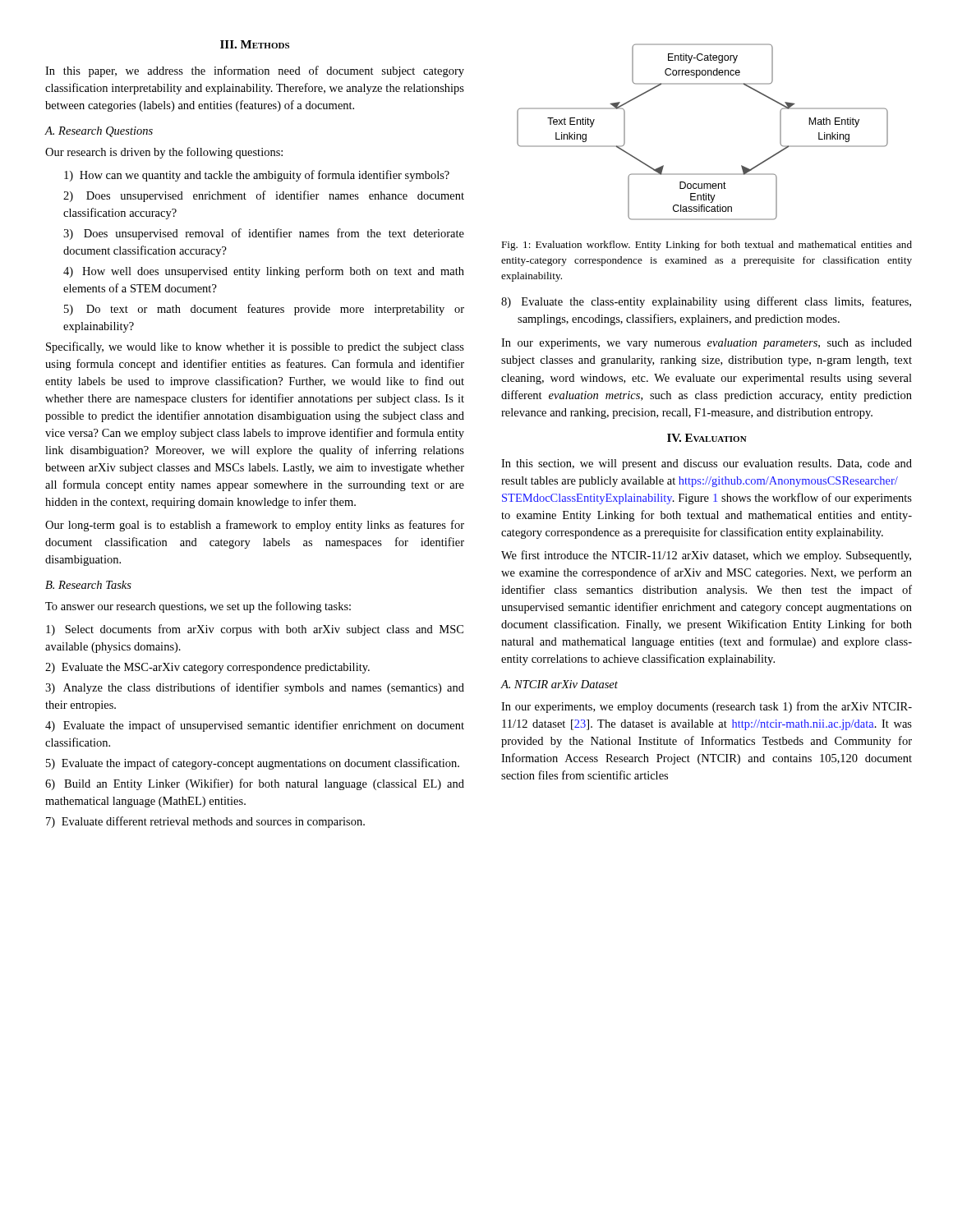This screenshot has height=1232, width=953.
Task: Find the text starting "Our long-term goal is"
Action: [255, 543]
